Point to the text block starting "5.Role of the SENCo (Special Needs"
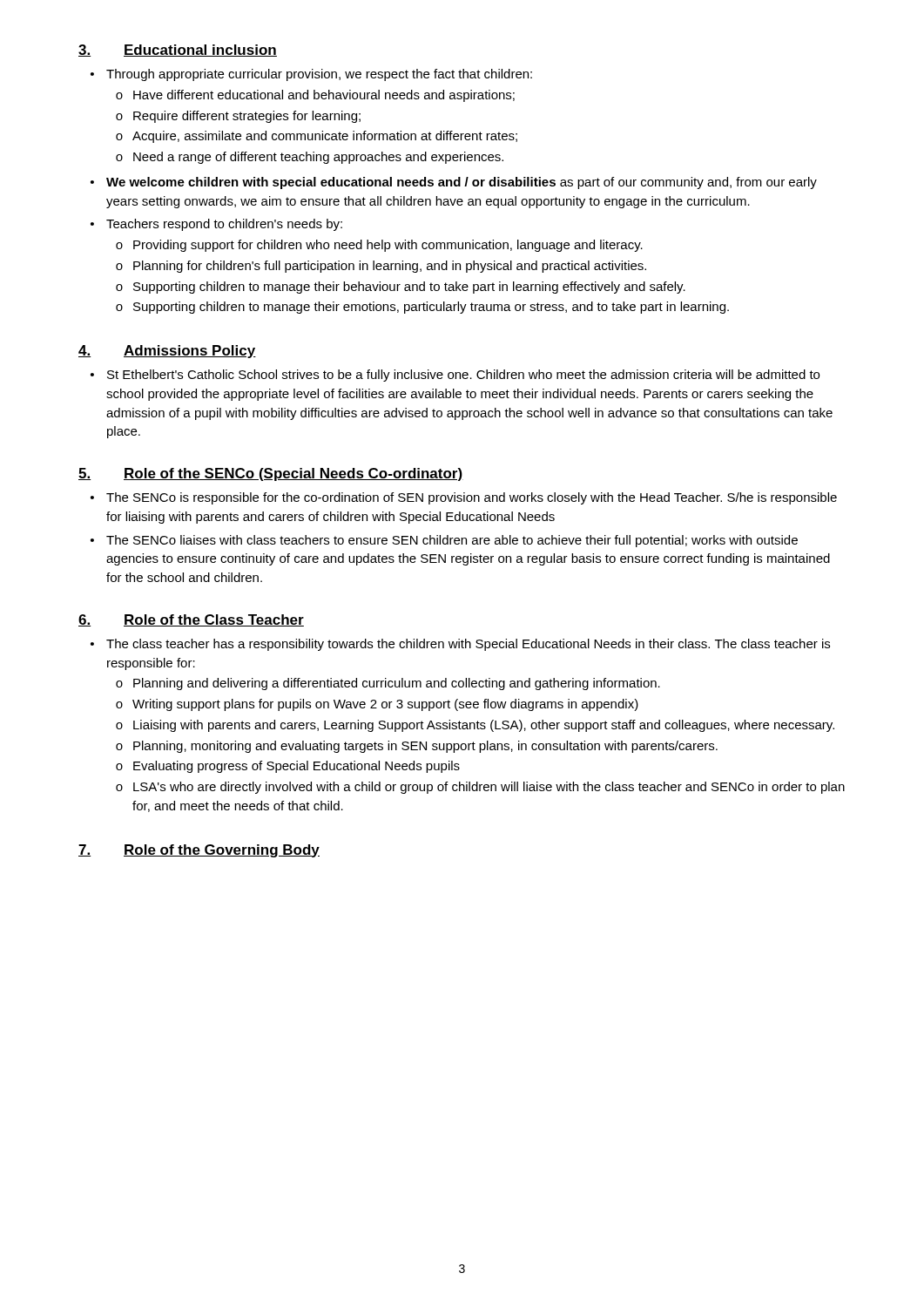Viewport: 924px width, 1307px height. (x=462, y=474)
